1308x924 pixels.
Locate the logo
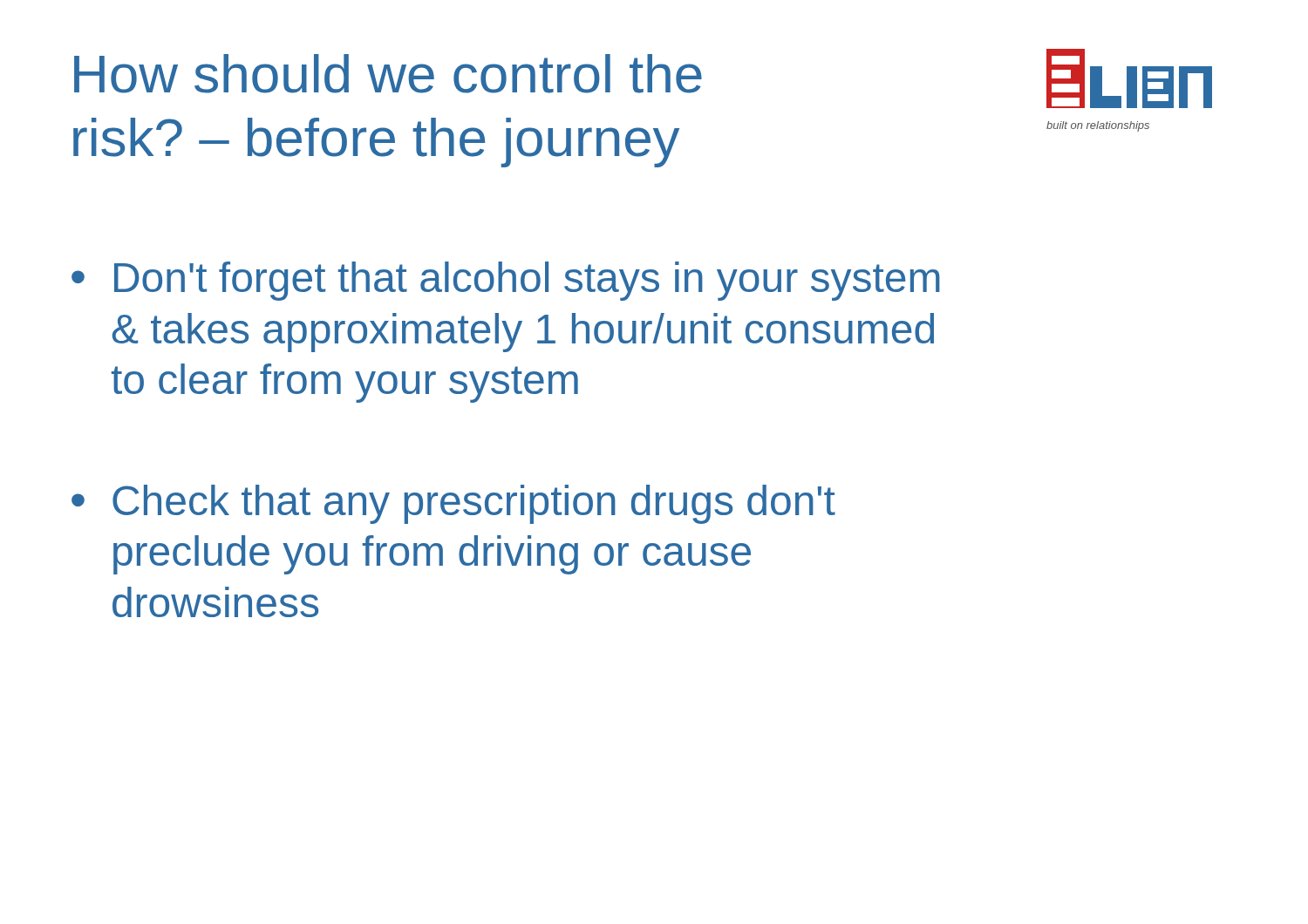pyautogui.click(x=1142, y=92)
